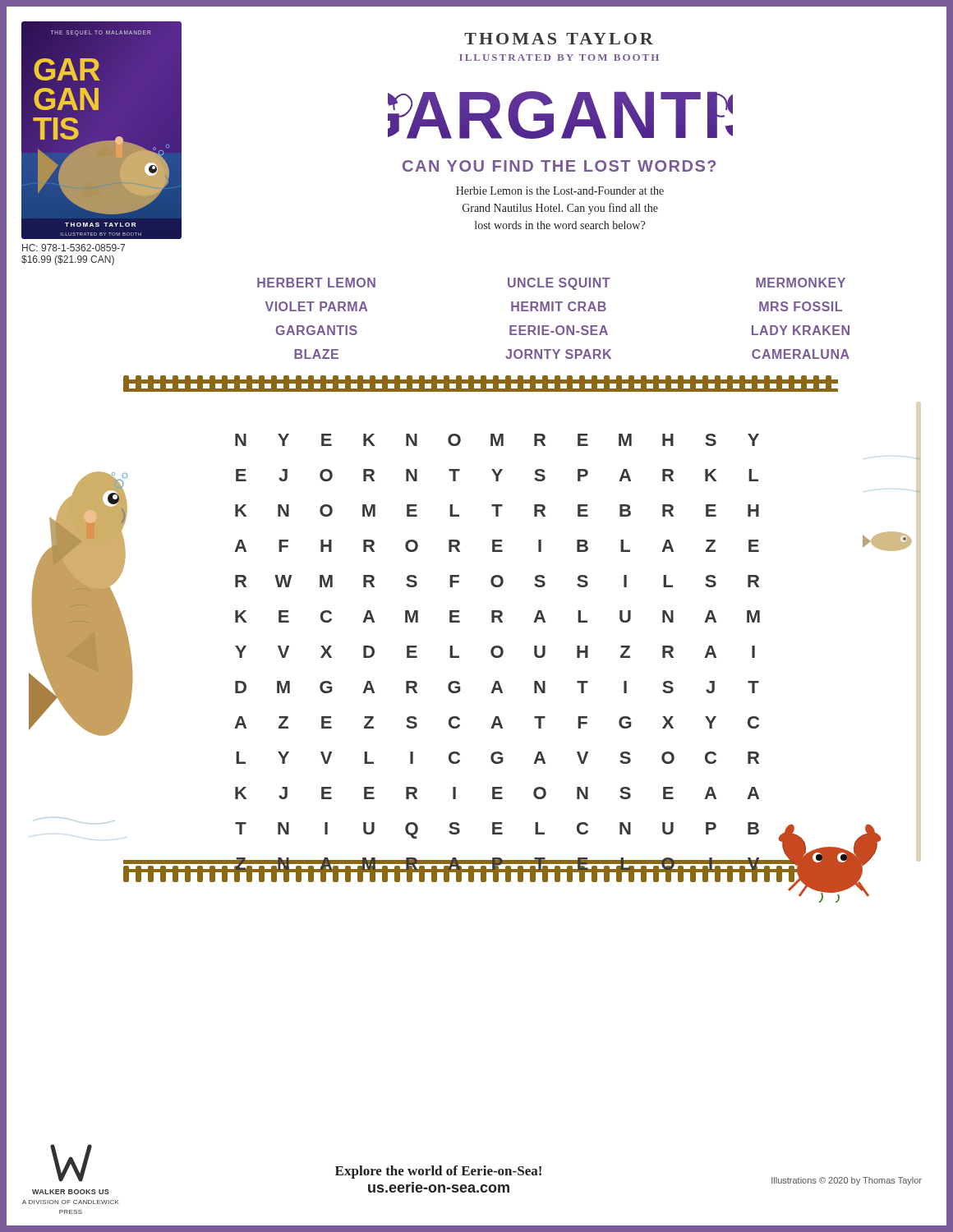Where does it say "JORNTY SPARK"?
The width and height of the screenshot is (953, 1232).
pyautogui.click(x=559, y=354)
